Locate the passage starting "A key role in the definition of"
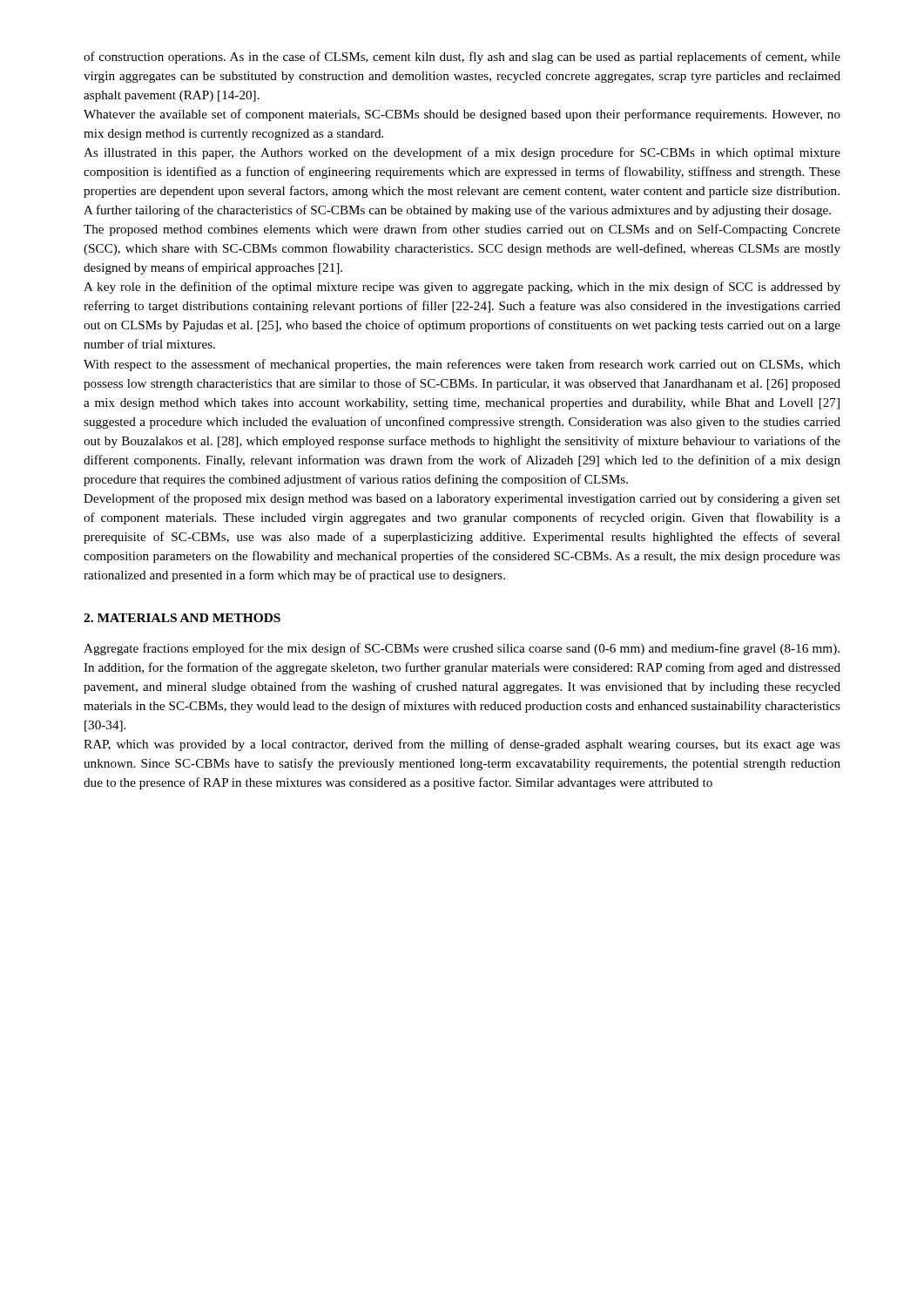924x1307 pixels. pos(462,316)
